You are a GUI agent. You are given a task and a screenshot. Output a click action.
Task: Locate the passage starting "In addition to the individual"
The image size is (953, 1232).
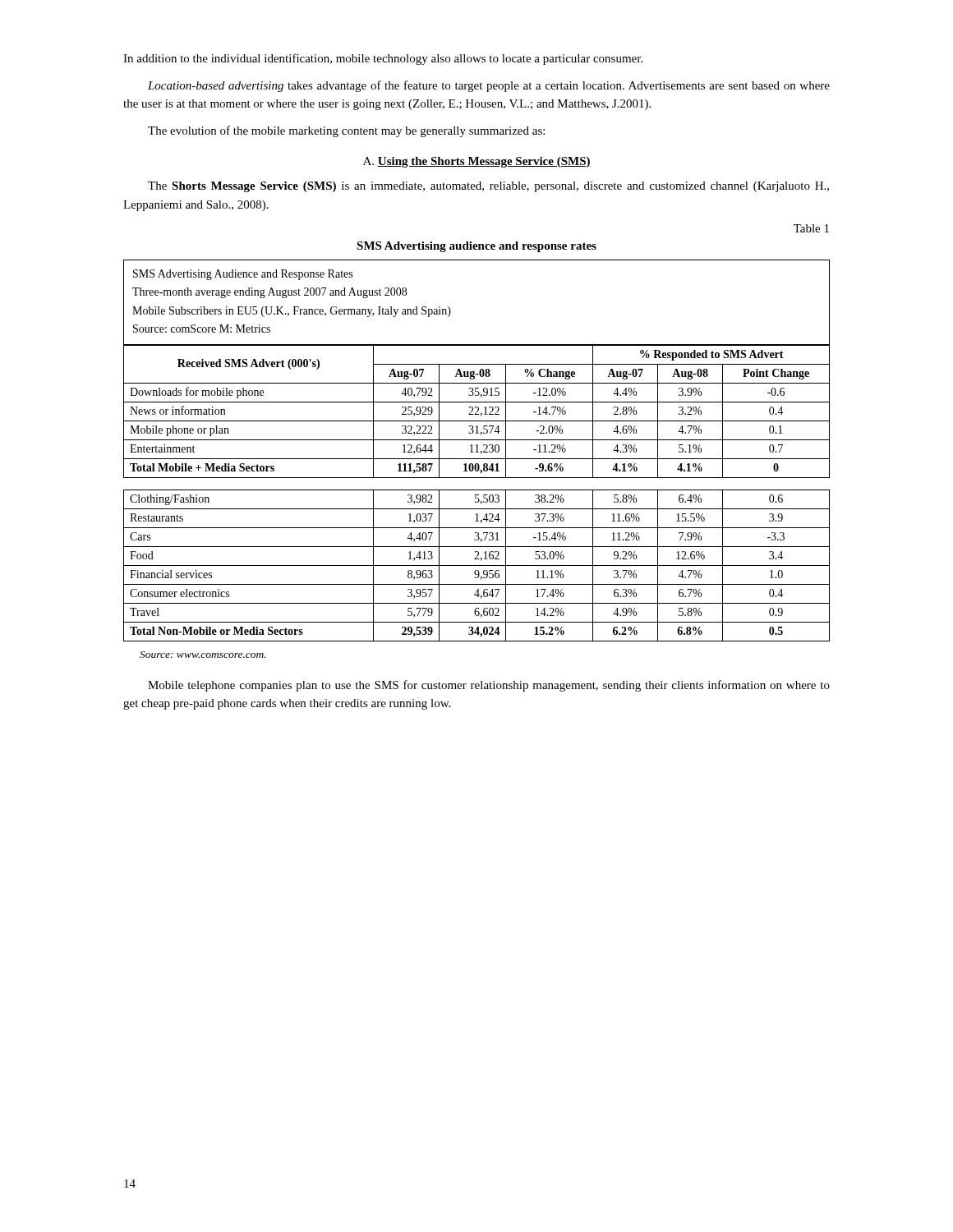[383, 58]
